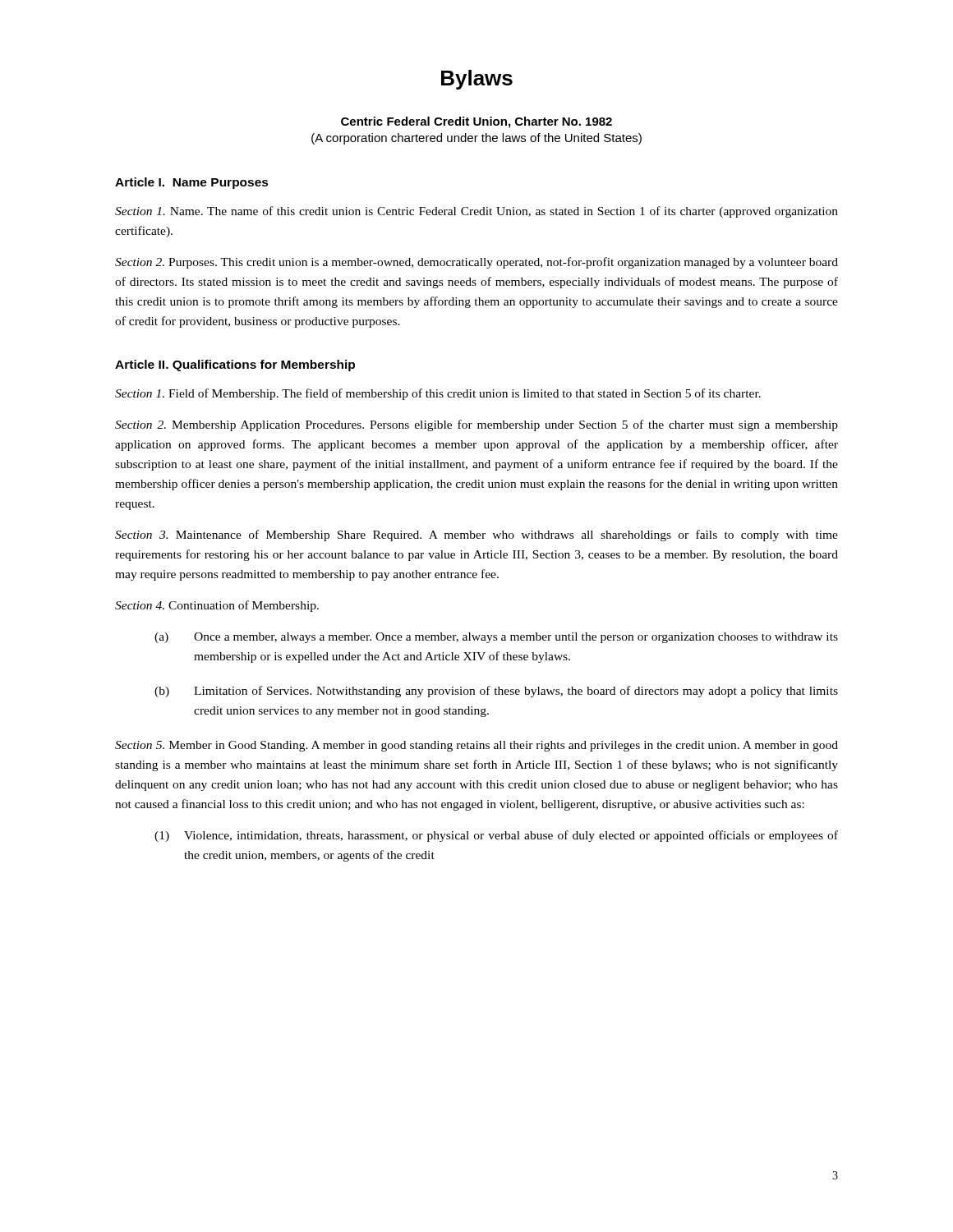
Task: Click the passage that begins "(A corporation chartered under the laws of the"
Action: click(476, 138)
